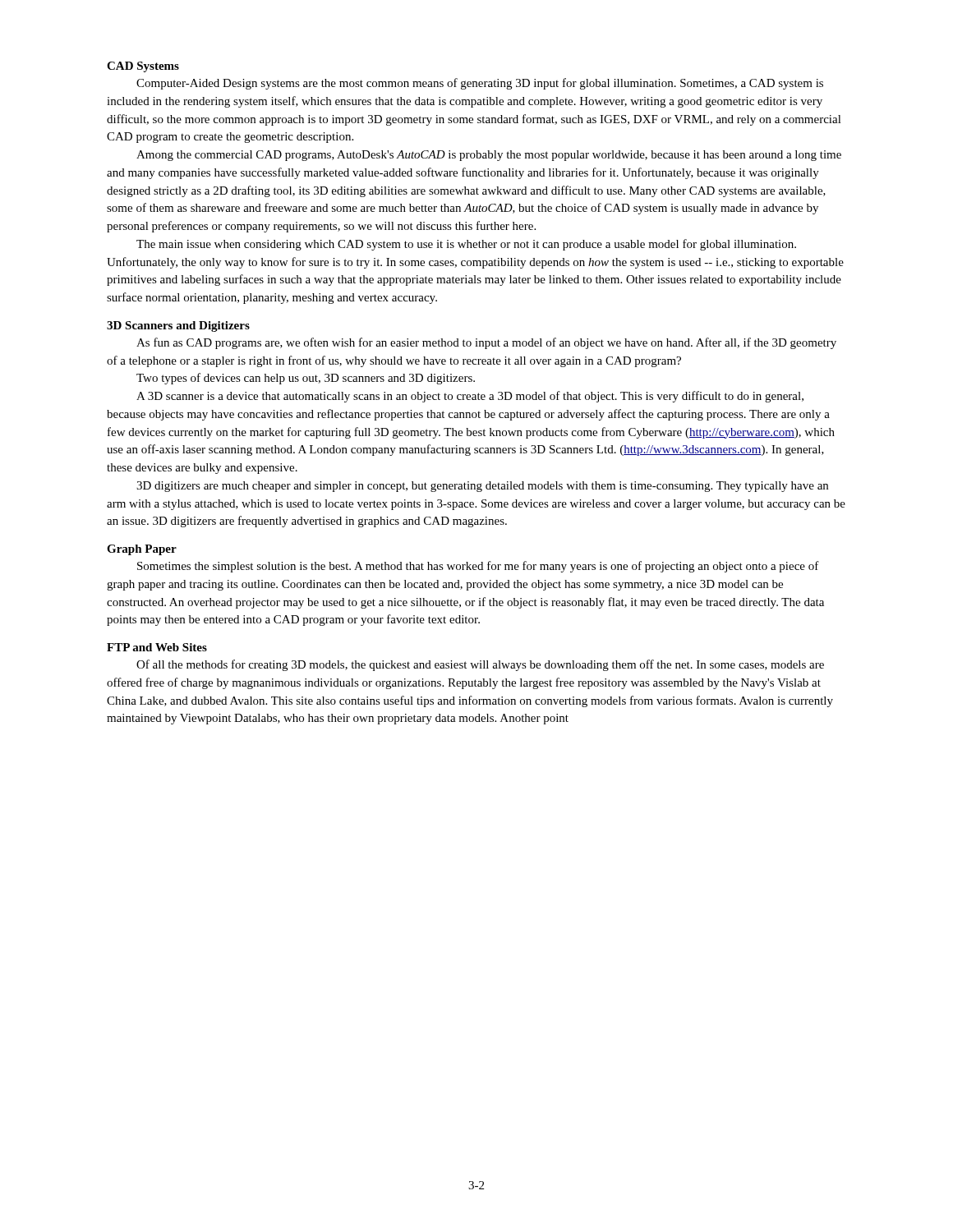Screen dimensions: 1232x953
Task: Find the text block starting "CAD Systems"
Action: [x=143, y=66]
